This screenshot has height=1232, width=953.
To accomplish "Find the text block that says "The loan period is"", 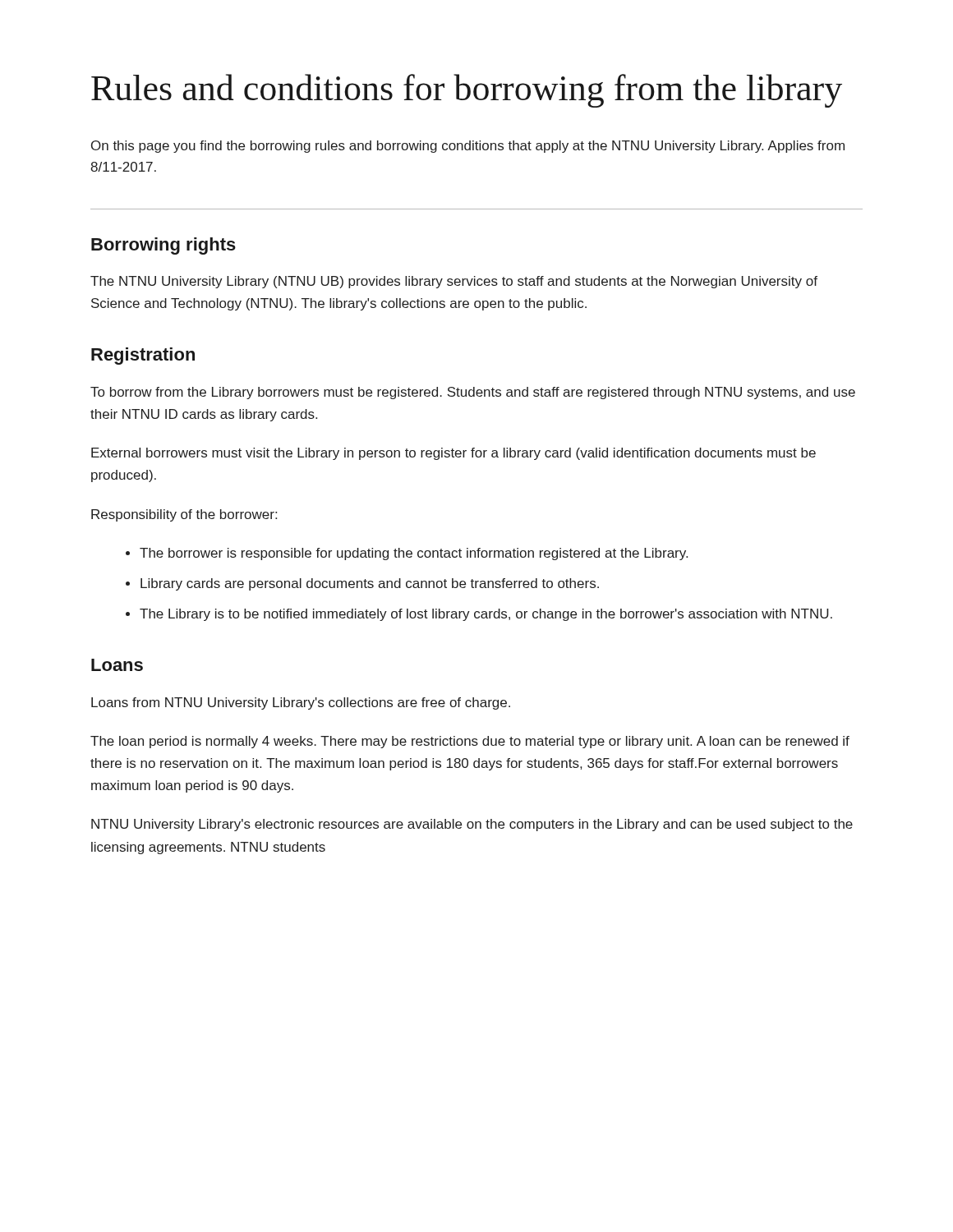I will (x=470, y=764).
